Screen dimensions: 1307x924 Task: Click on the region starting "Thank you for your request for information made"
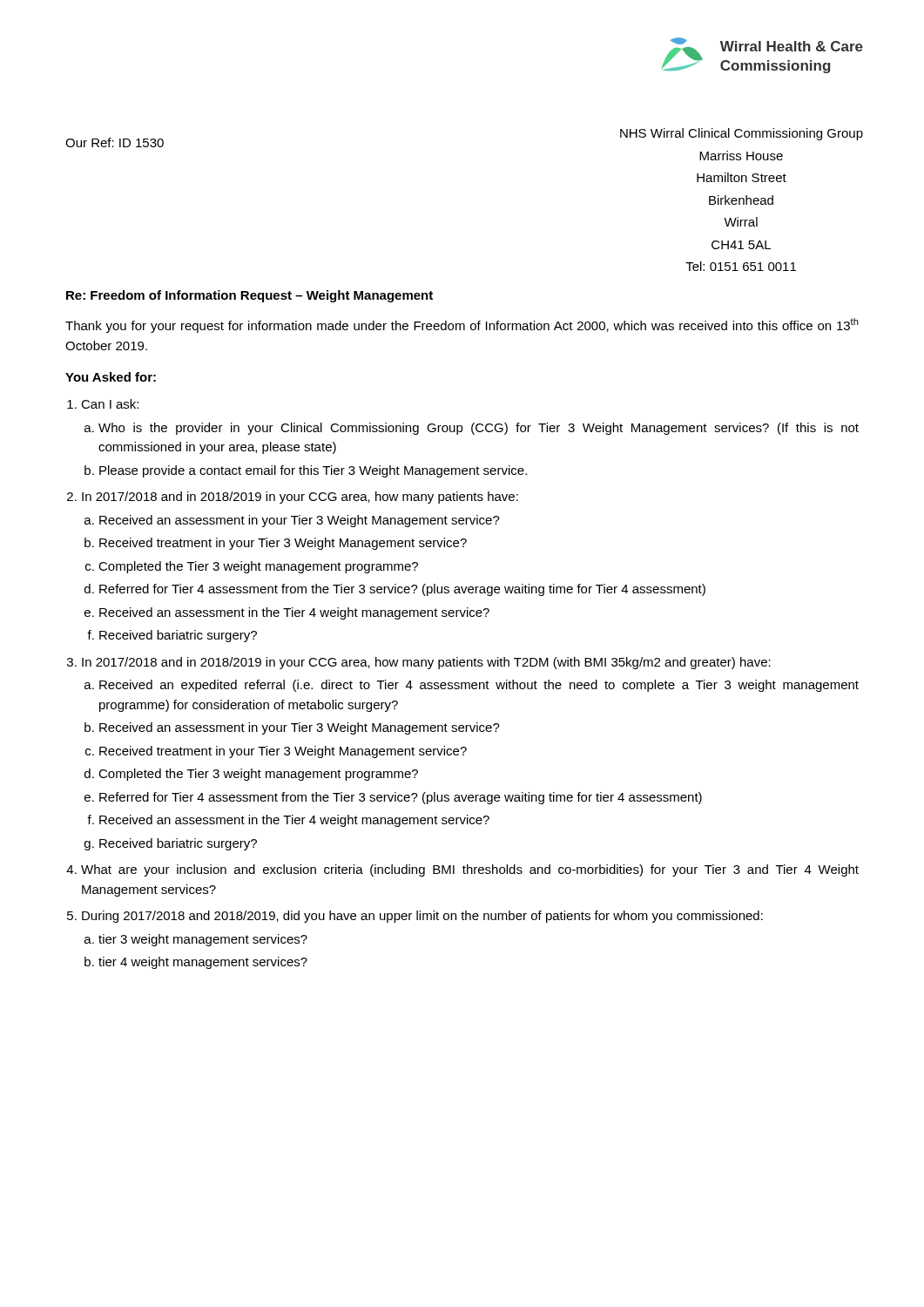[462, 334]
